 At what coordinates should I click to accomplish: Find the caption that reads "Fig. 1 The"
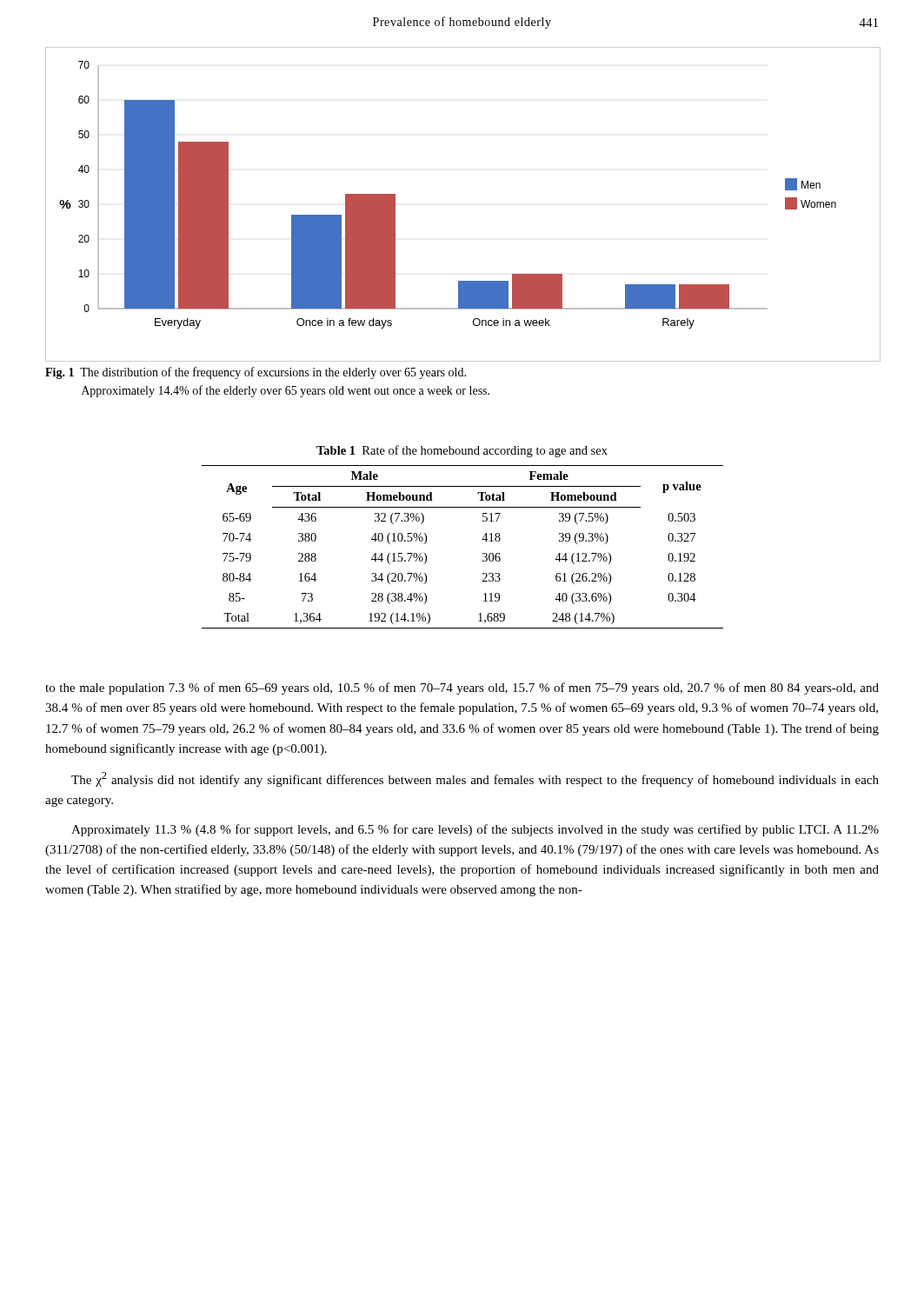(268, 382)
